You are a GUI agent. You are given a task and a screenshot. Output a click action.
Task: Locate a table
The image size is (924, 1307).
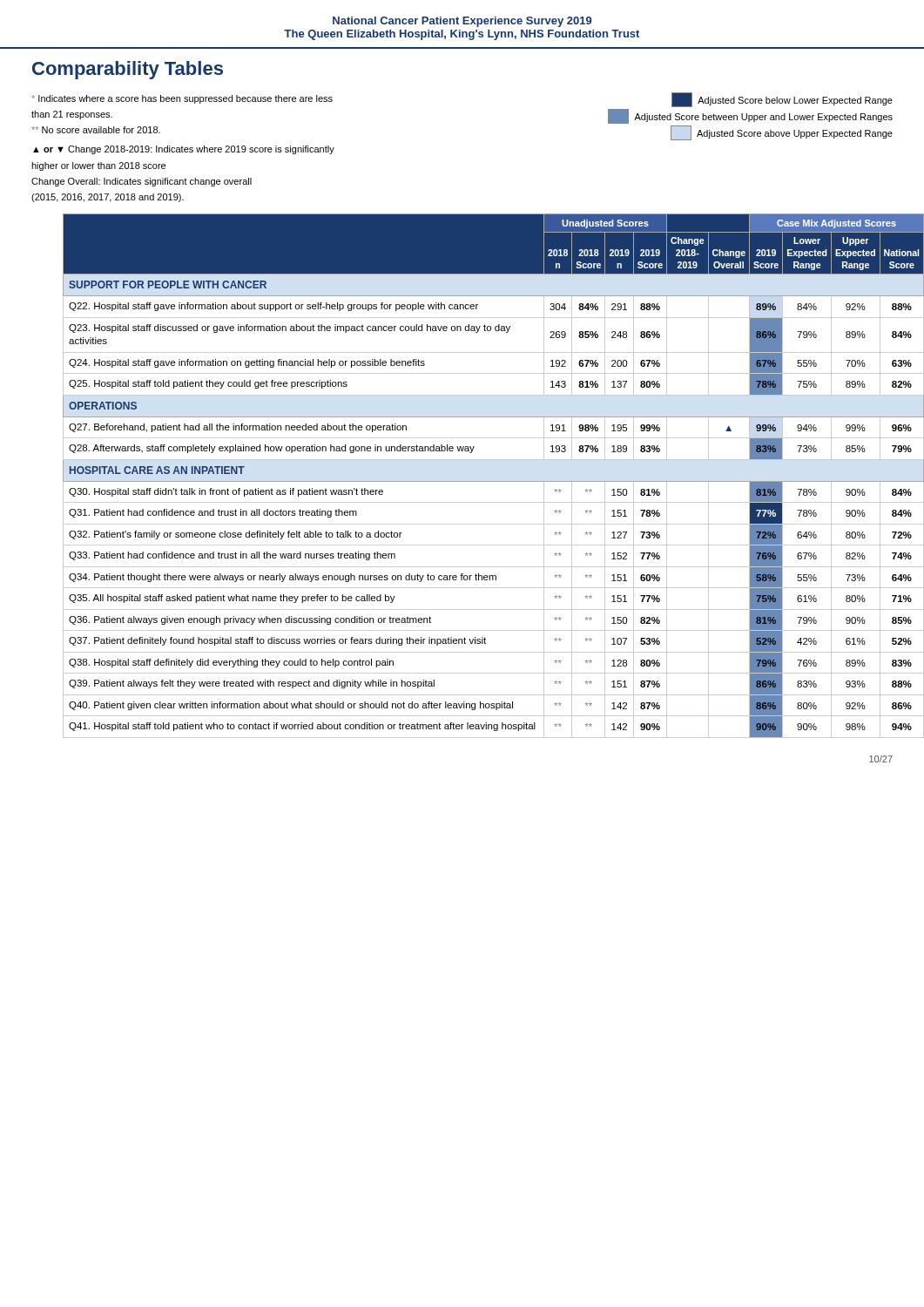(462, 476)
